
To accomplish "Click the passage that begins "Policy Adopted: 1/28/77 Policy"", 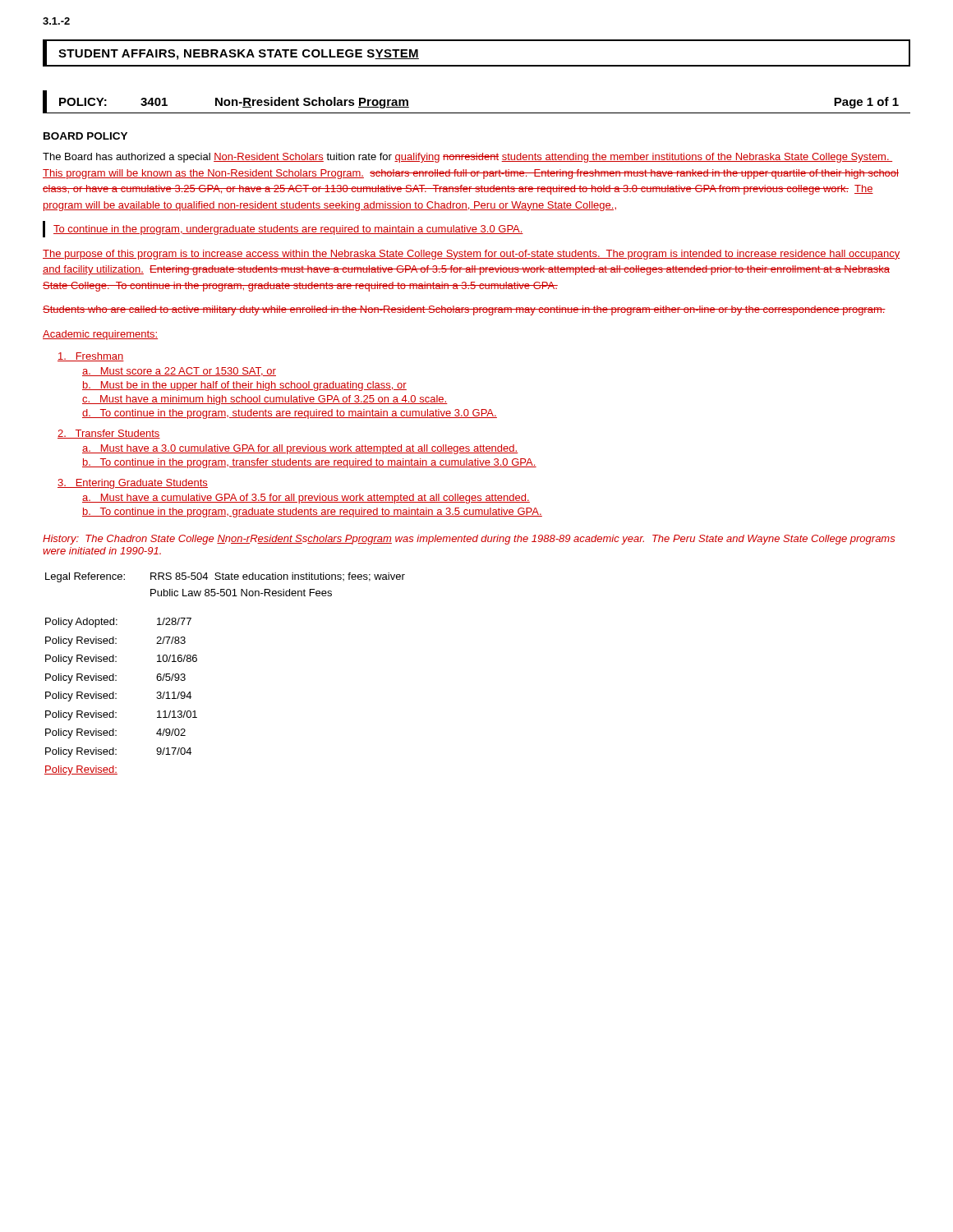I will [127, 696].
